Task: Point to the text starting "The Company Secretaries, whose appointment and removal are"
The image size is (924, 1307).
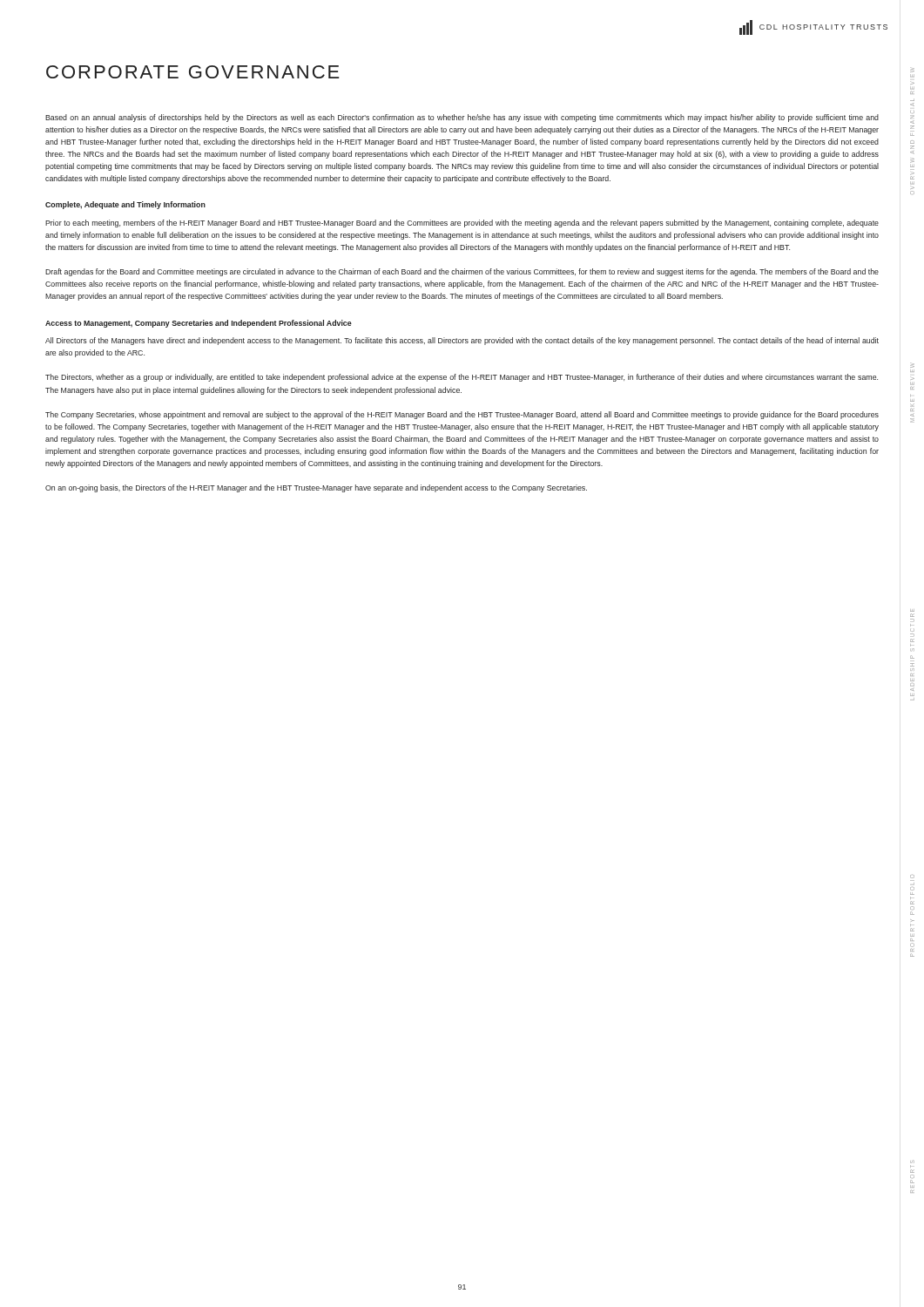Action: [462, 439]
